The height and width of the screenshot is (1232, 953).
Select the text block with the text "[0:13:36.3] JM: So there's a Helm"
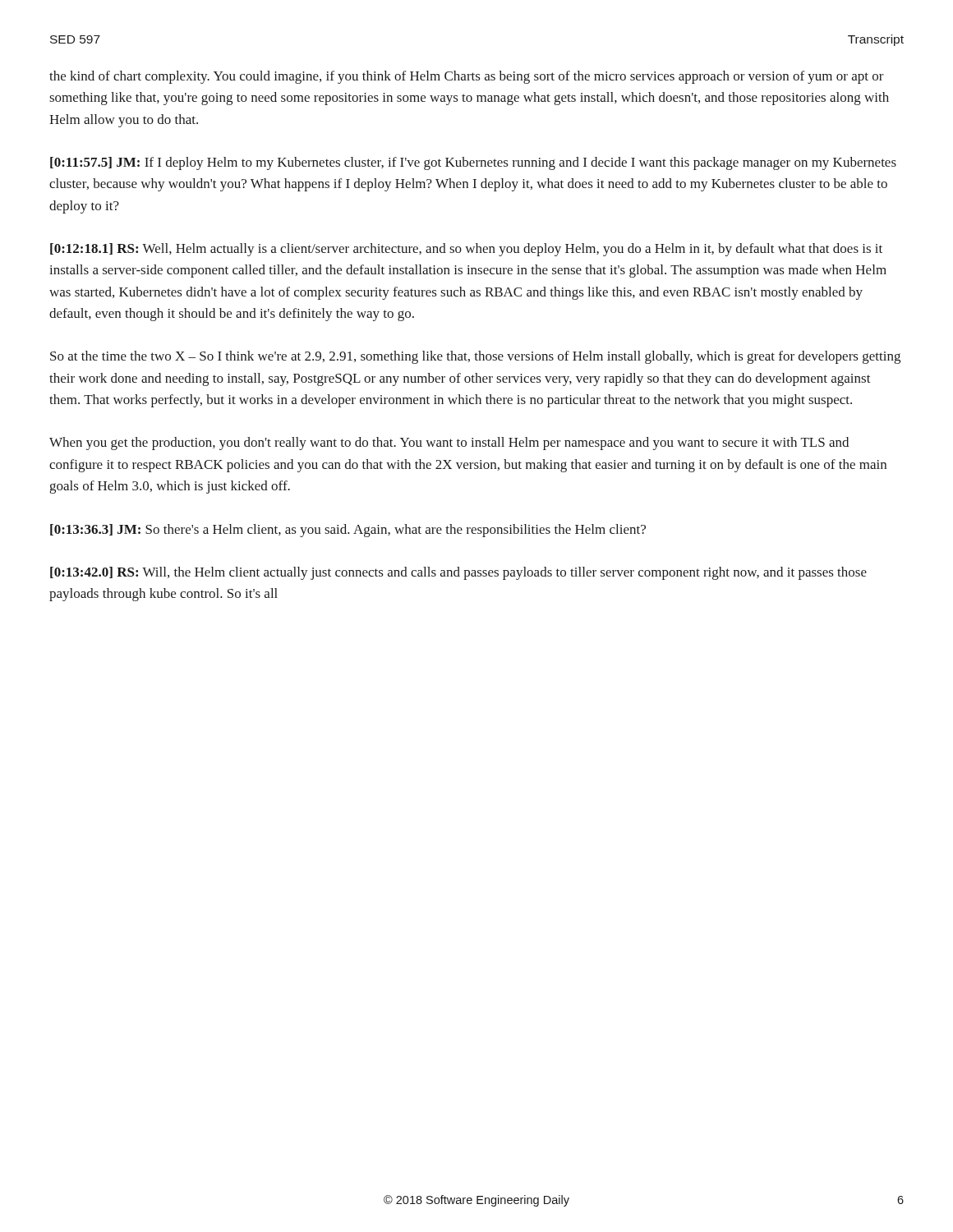(x=348, y=529)
